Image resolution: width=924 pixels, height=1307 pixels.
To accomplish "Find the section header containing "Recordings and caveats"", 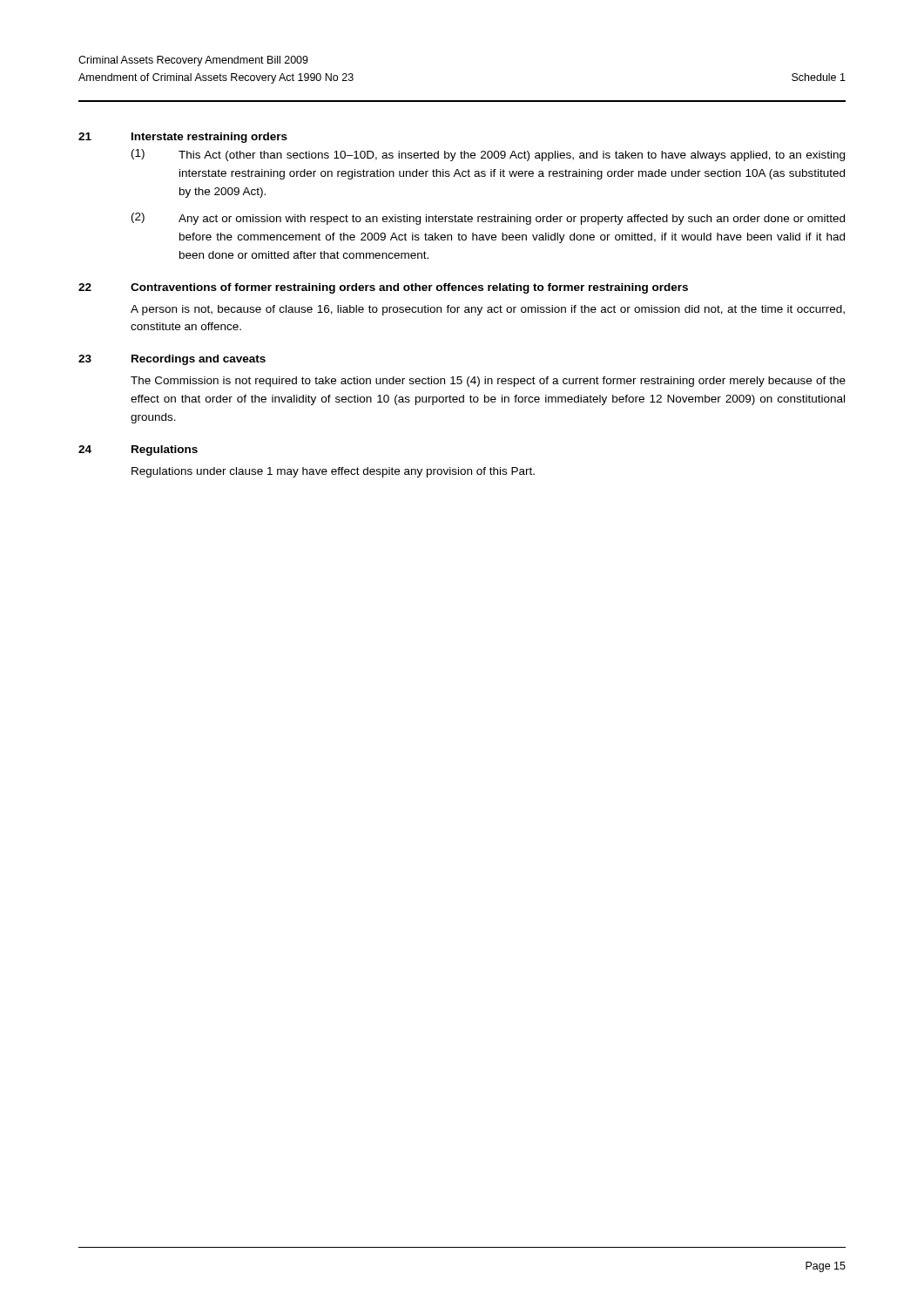I will click(198, 359).
